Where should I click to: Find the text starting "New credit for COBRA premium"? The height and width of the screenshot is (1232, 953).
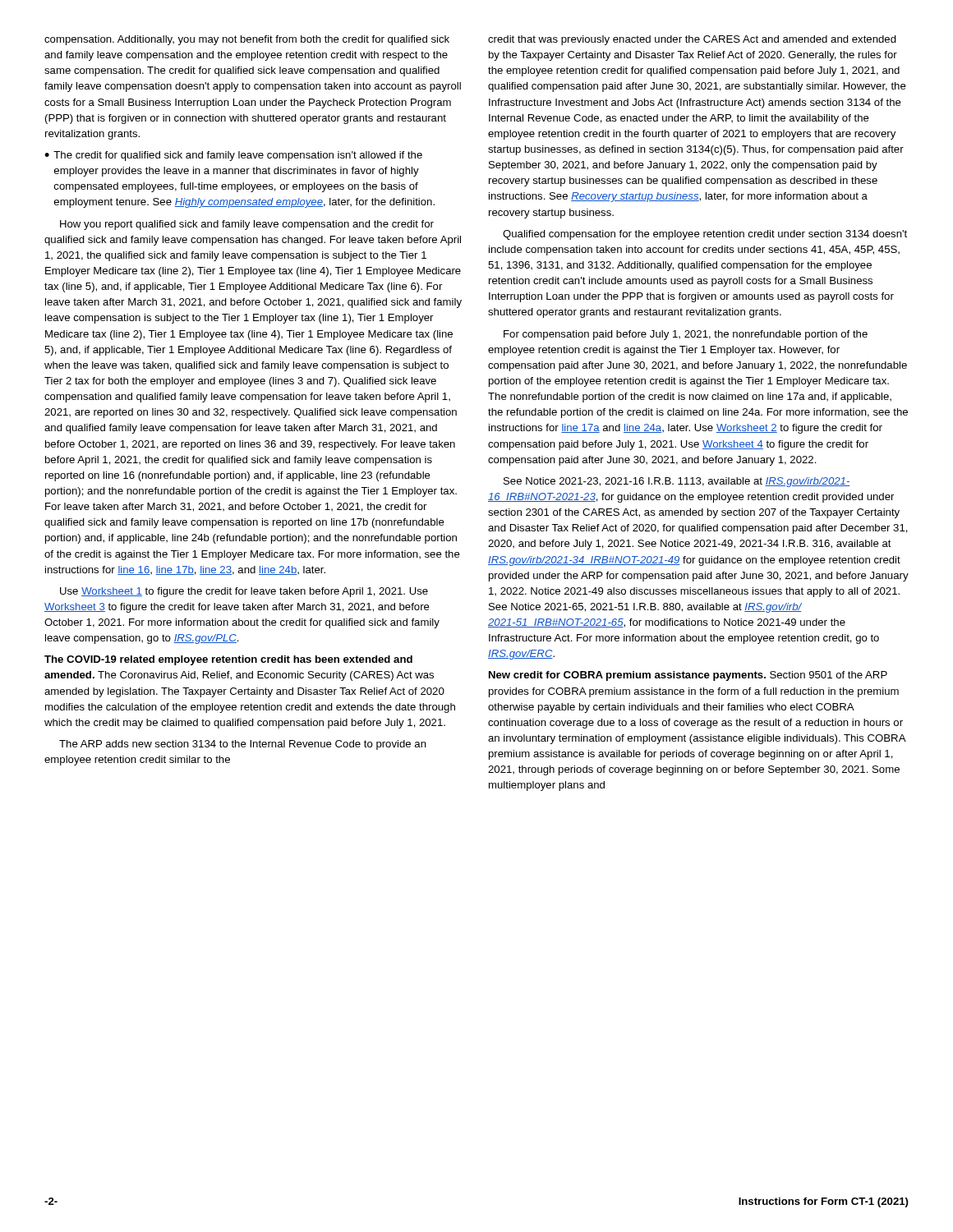pos(698,730)
